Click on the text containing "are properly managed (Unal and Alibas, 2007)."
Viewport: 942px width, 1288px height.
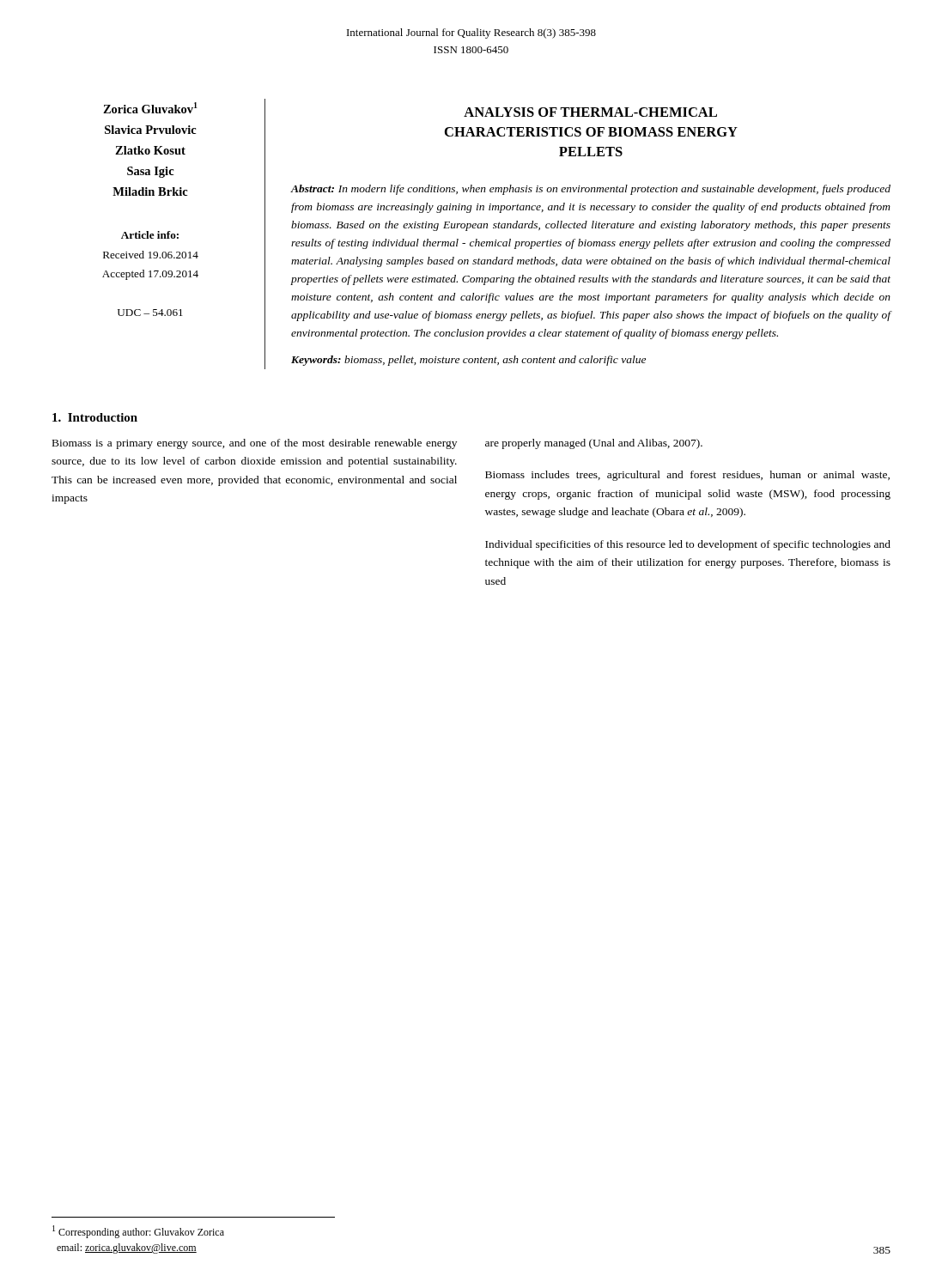pos(594,442)
